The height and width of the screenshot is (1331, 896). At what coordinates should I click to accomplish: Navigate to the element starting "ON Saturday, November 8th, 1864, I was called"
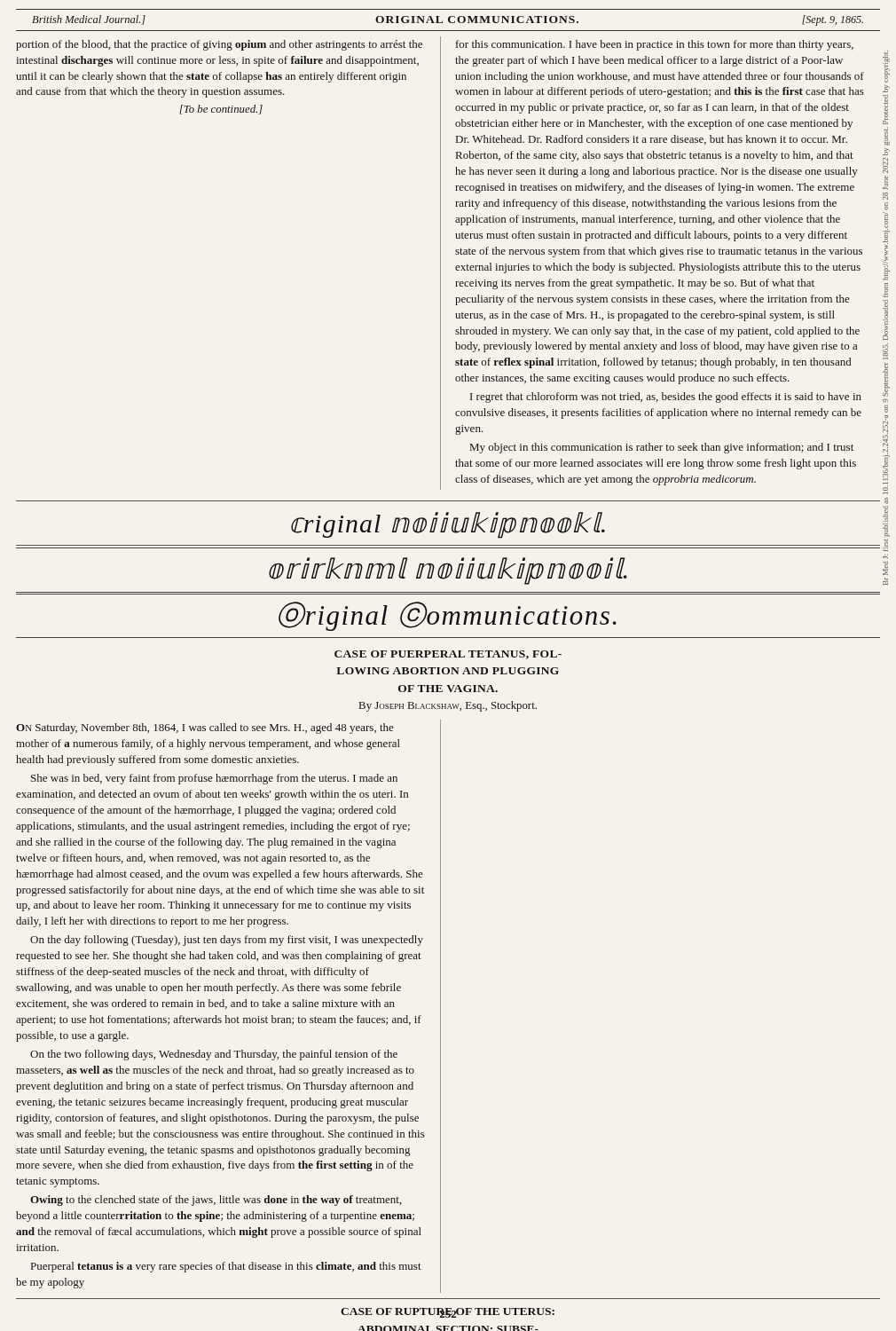coord(221,1005)
